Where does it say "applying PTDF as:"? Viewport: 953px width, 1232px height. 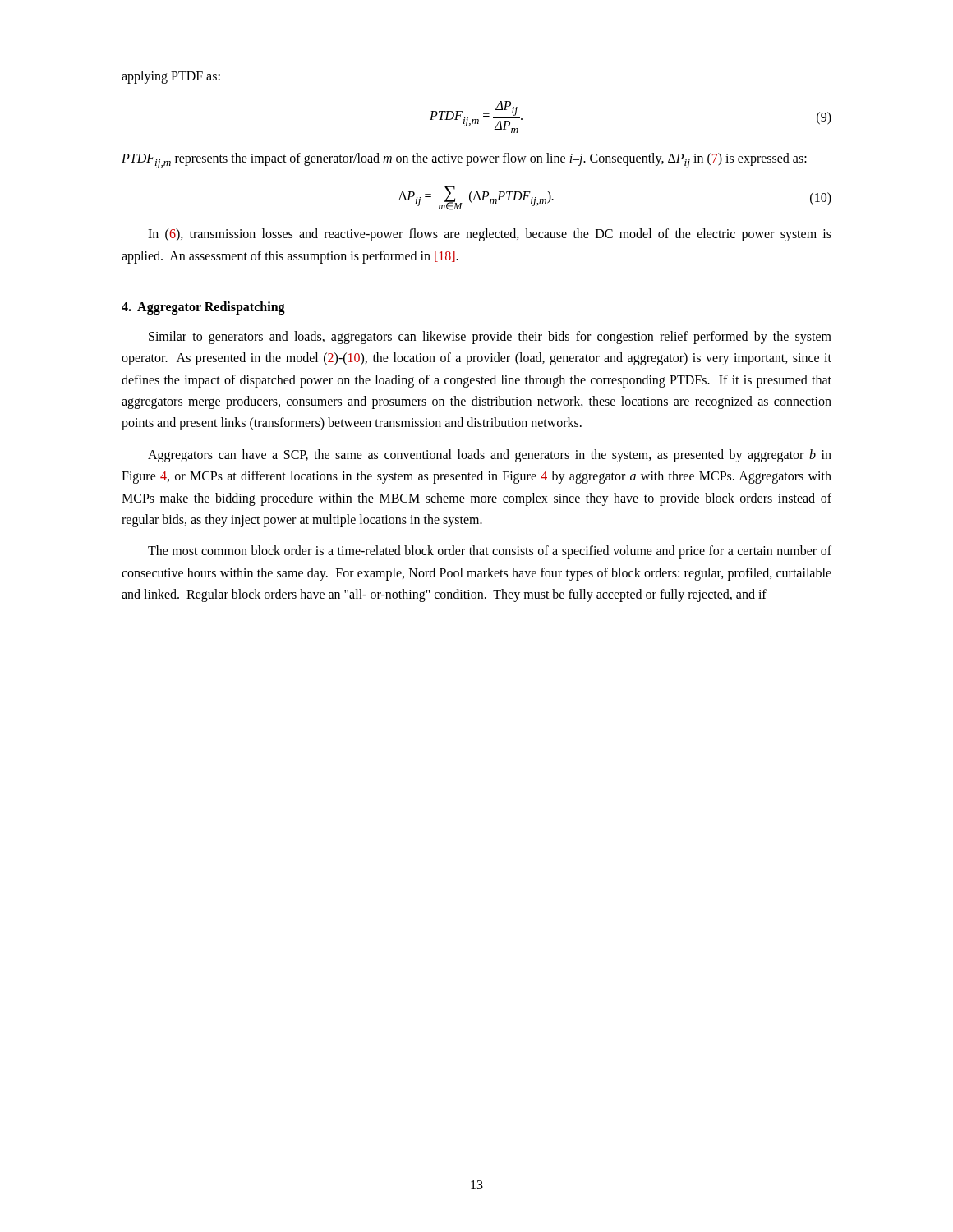coord(171,76)
